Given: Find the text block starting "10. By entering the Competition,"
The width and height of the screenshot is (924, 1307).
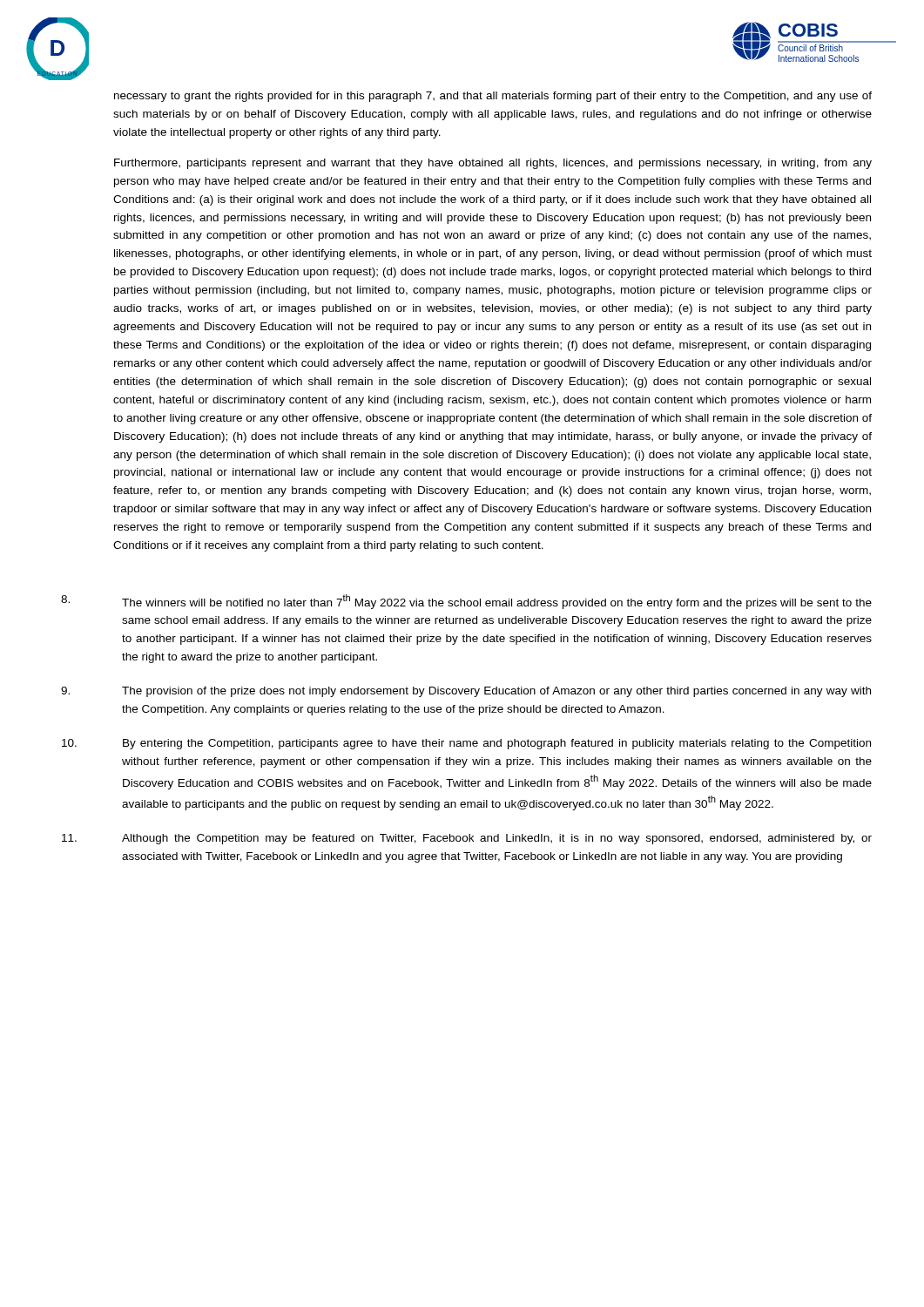Looking at the screenshot, I should tap(462, 774).
